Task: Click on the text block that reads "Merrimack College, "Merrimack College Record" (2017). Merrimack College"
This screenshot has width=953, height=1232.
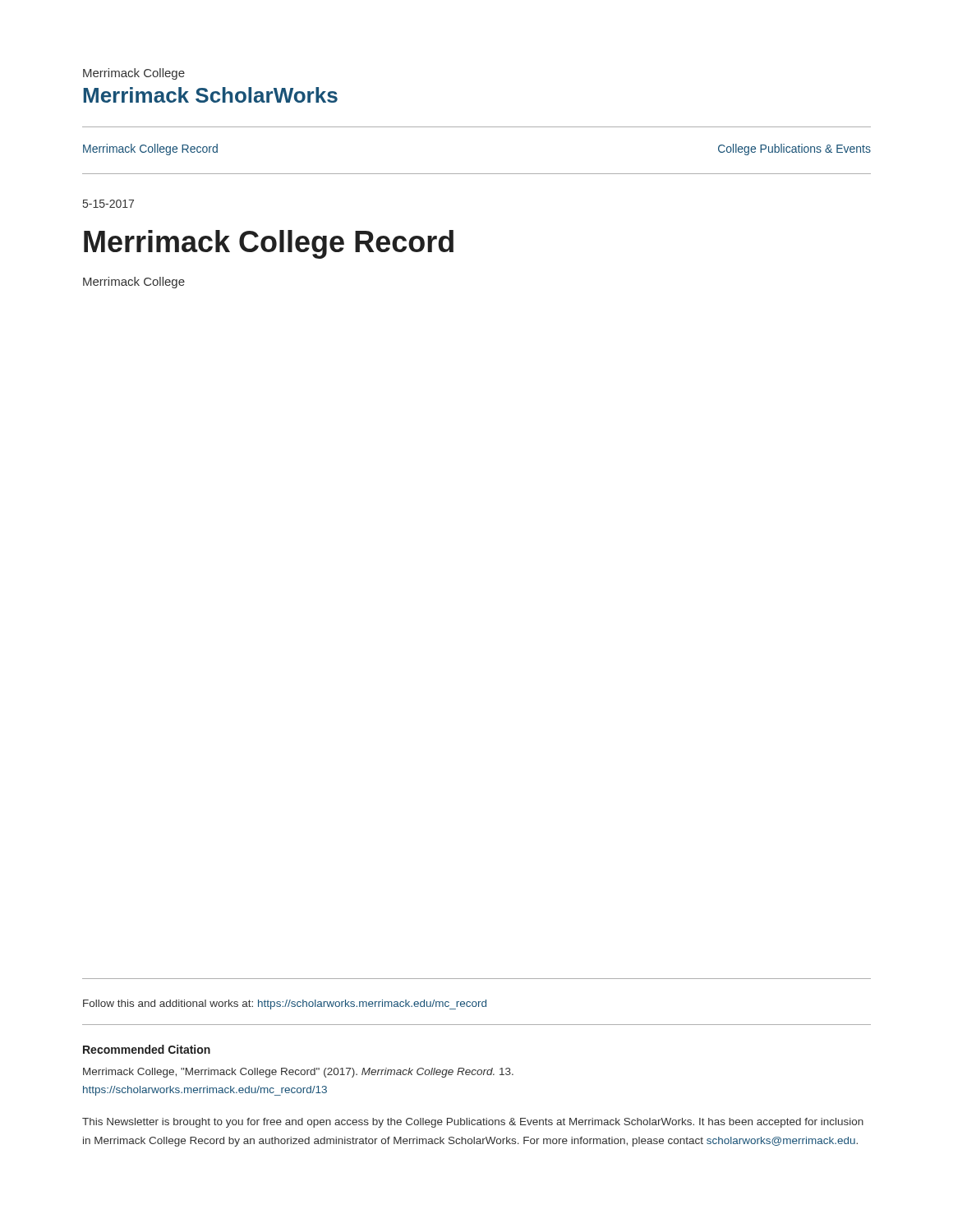Action: click(298, 1081)
